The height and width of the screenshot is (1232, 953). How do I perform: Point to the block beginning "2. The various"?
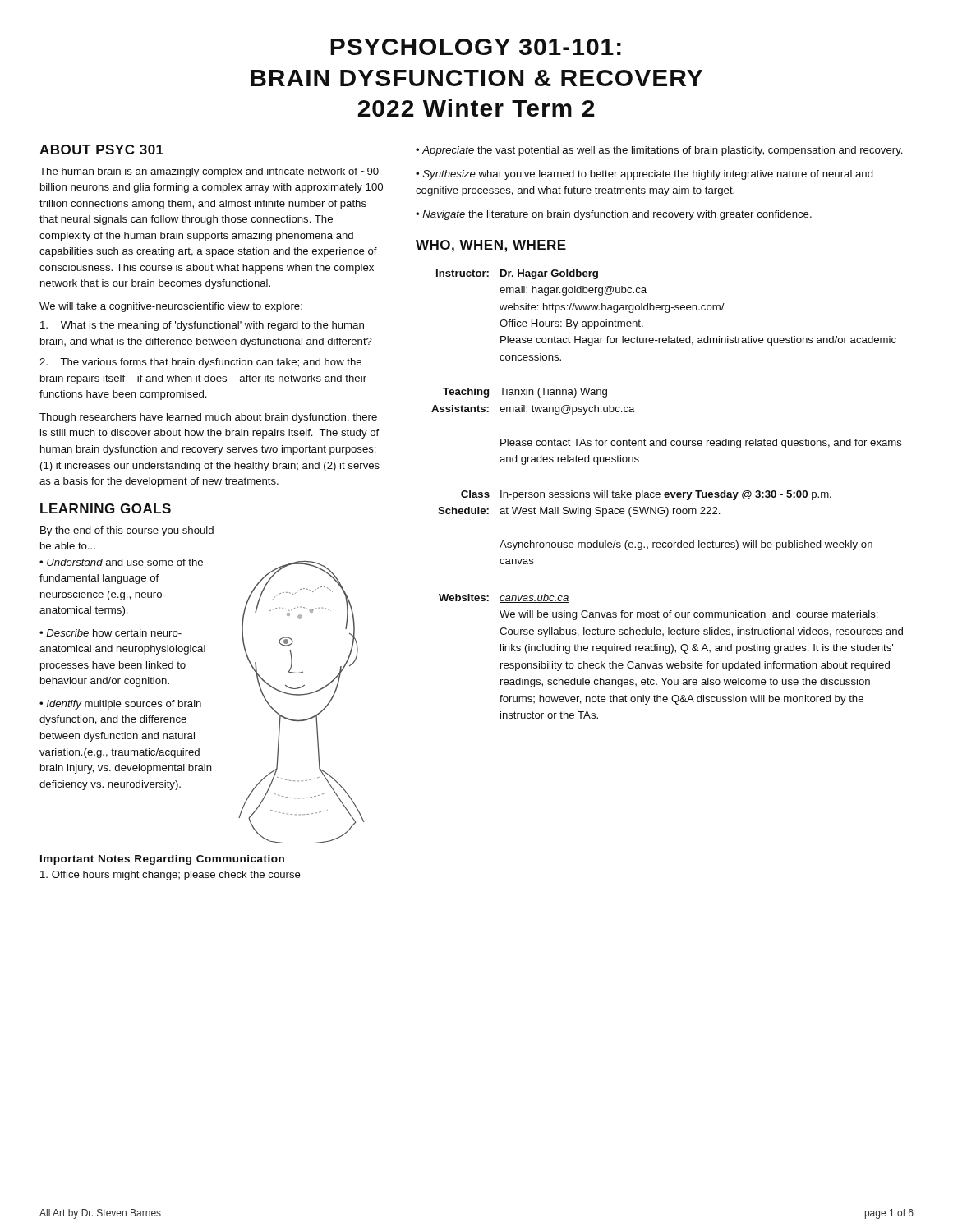(x=203, y=378)
